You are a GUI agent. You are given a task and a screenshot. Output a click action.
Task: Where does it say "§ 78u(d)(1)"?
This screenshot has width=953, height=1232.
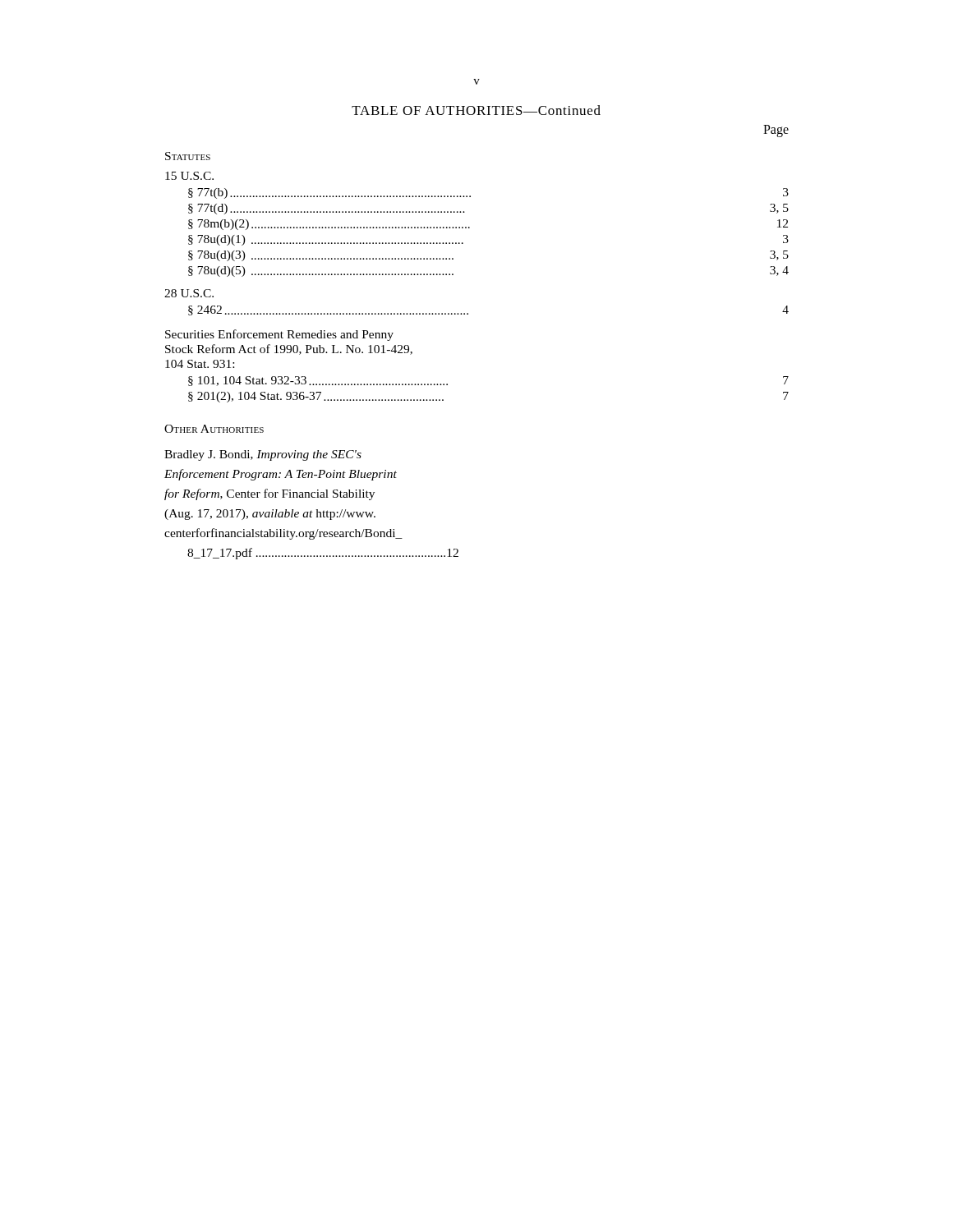pos(221,240)
